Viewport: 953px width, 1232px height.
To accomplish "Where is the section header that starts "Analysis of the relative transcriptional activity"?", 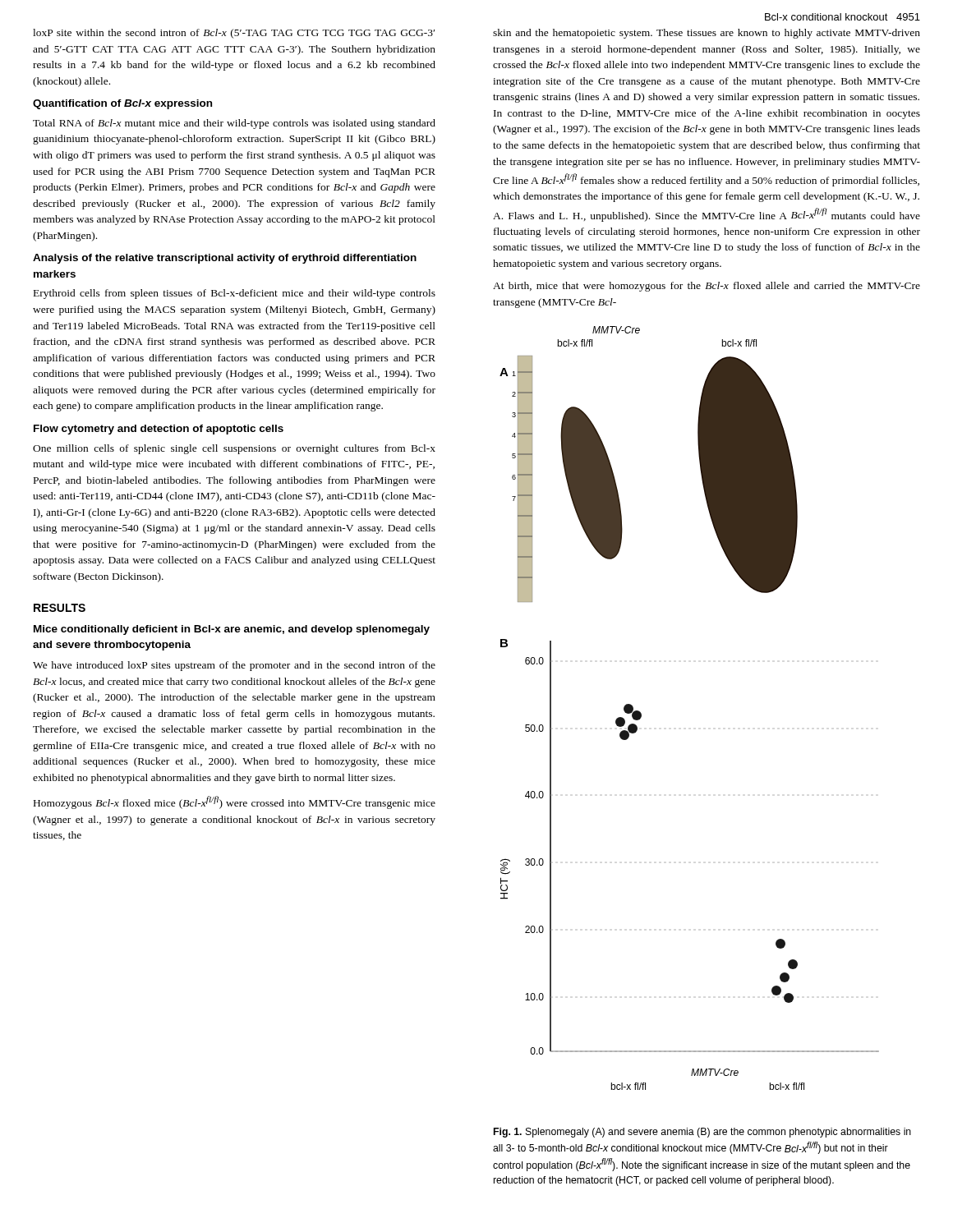I will pos(225,266).
